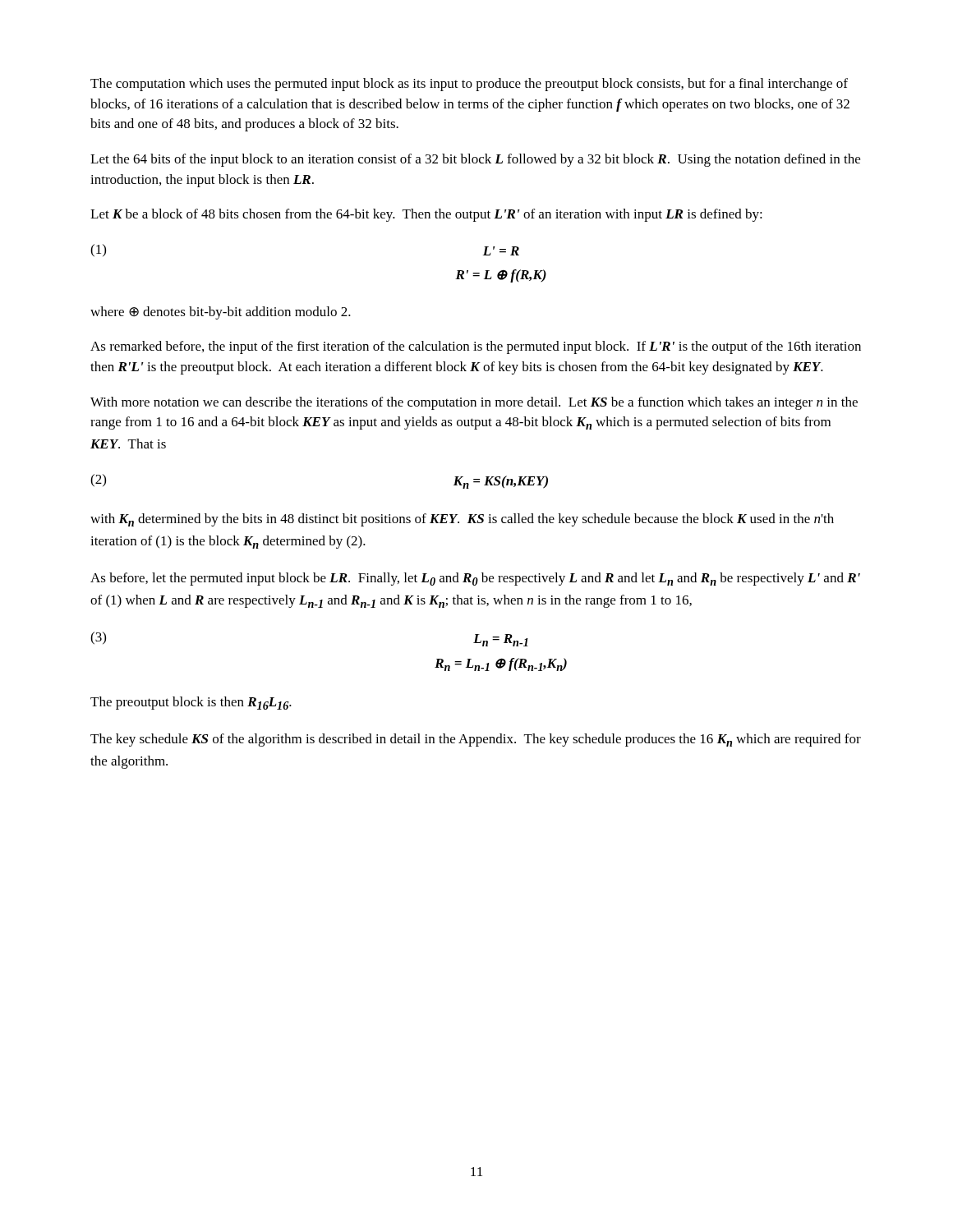Select the text block containing "Let the 64 bits of the input"
This screenshot has height=1232, width=953.
coord(476,169)
